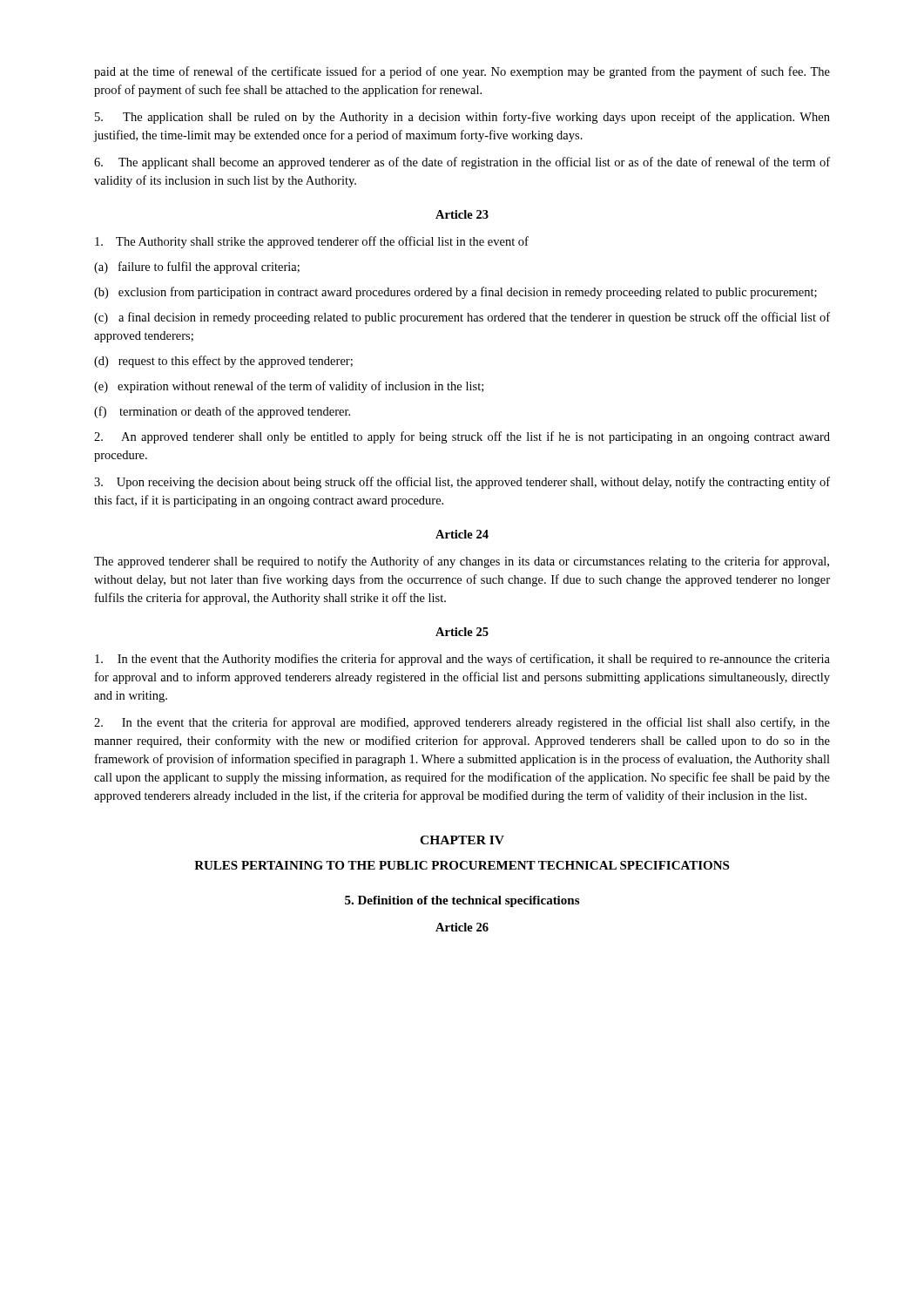The image size is (924, 1307).
Task: Find the block on this page that starts "(d) request to this"
Action: pyautogui.click(x=224, y=361)
